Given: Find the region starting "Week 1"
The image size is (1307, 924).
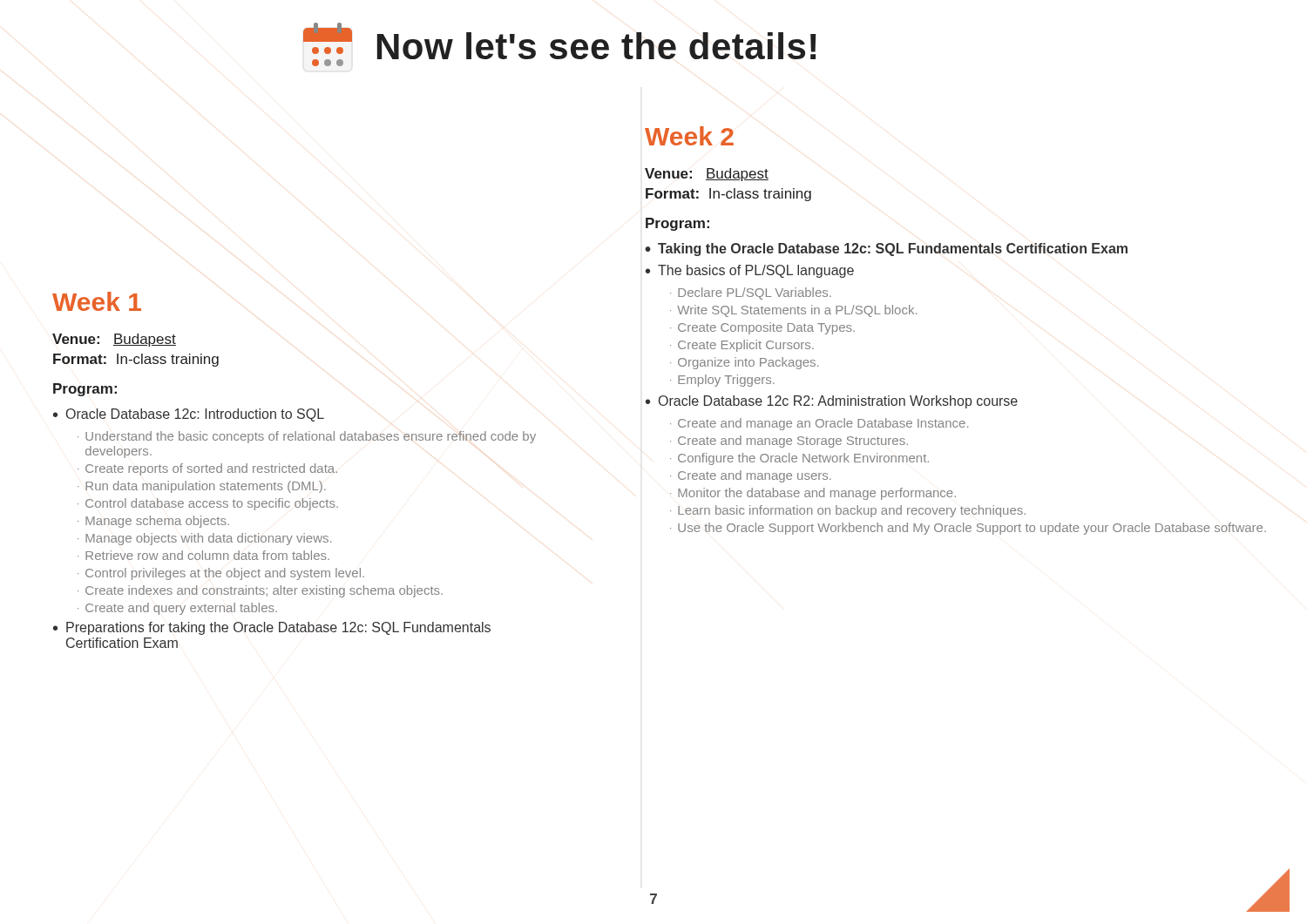Looking at the screenshot, I should pos(97,302).
